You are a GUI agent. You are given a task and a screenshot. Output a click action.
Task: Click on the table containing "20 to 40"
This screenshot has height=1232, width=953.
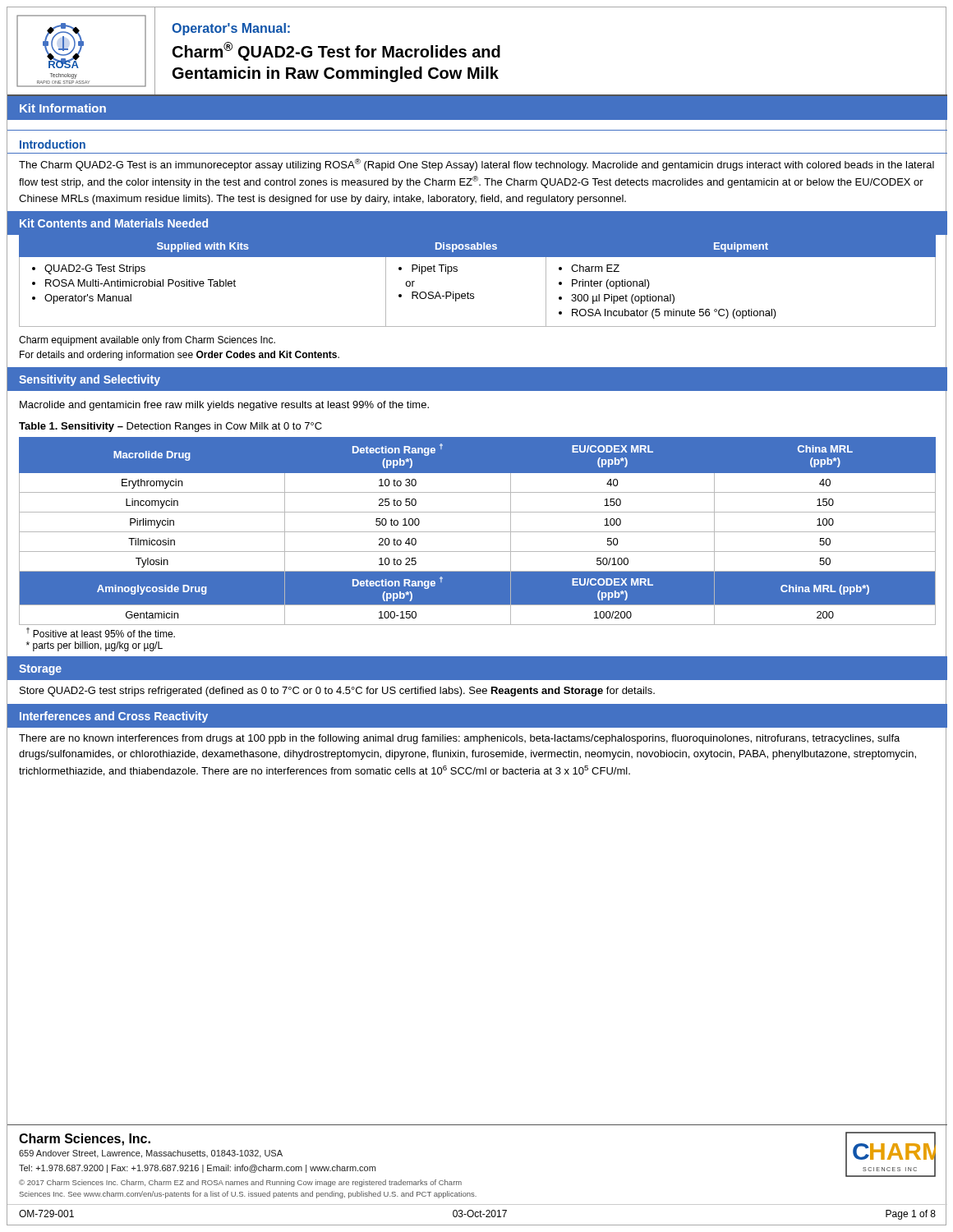pyautogui.click(x=477, y=545)
